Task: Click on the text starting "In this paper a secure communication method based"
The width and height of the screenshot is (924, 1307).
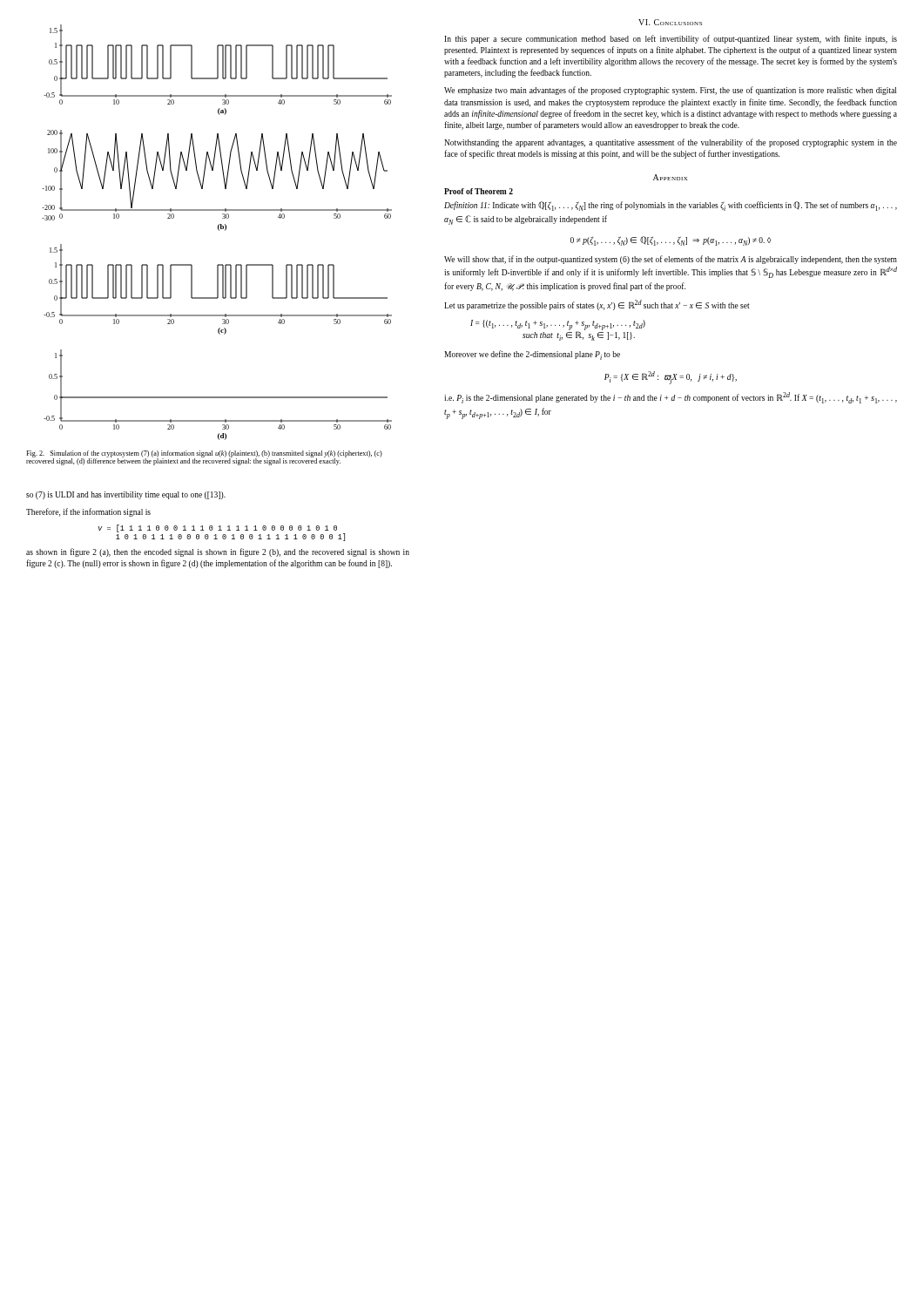Action: (671, 56)
